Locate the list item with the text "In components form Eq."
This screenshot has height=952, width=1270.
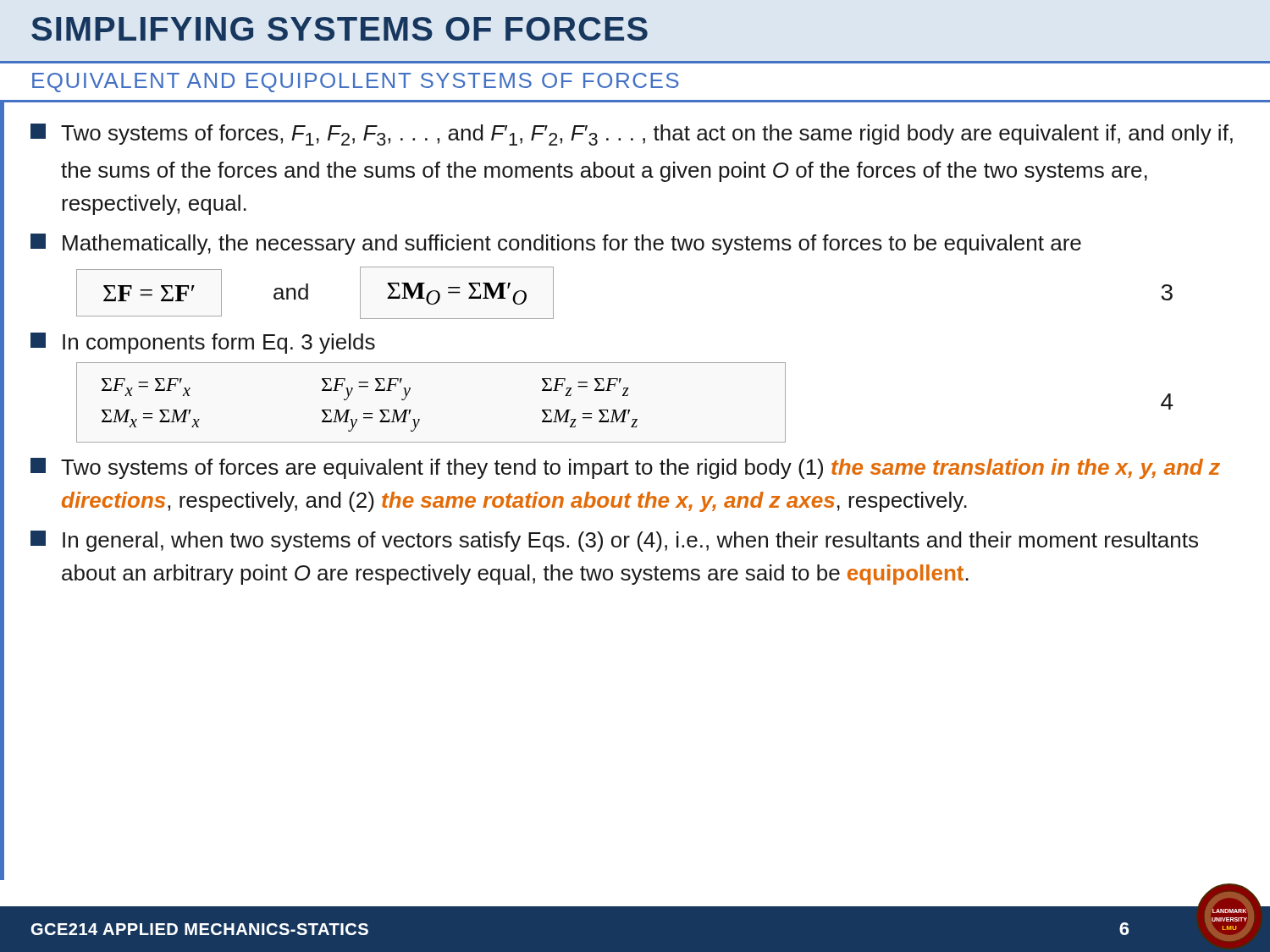pyautogui.click(x=203, y=342)
